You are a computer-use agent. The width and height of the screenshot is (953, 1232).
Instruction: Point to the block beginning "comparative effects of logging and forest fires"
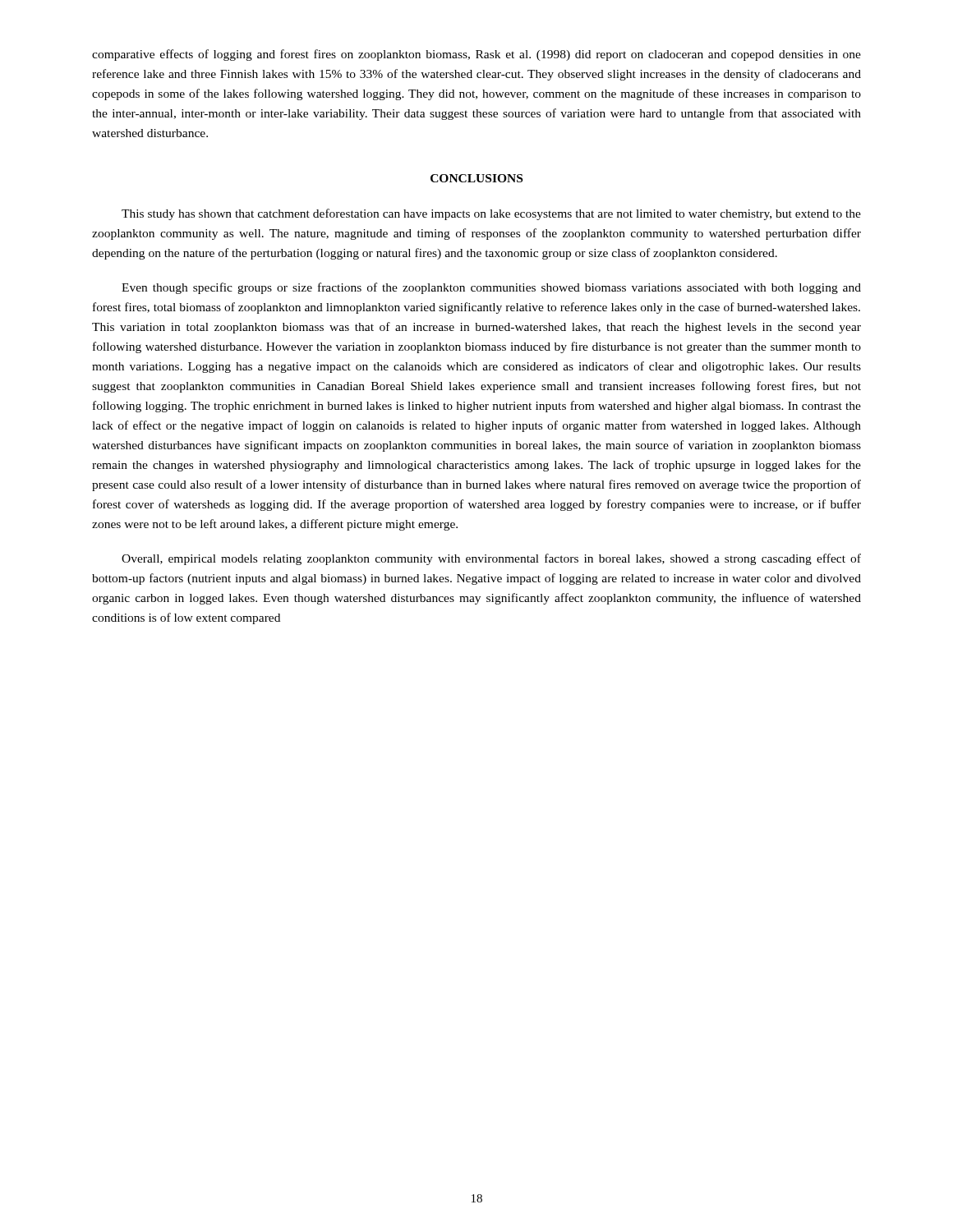coord(476,93)
